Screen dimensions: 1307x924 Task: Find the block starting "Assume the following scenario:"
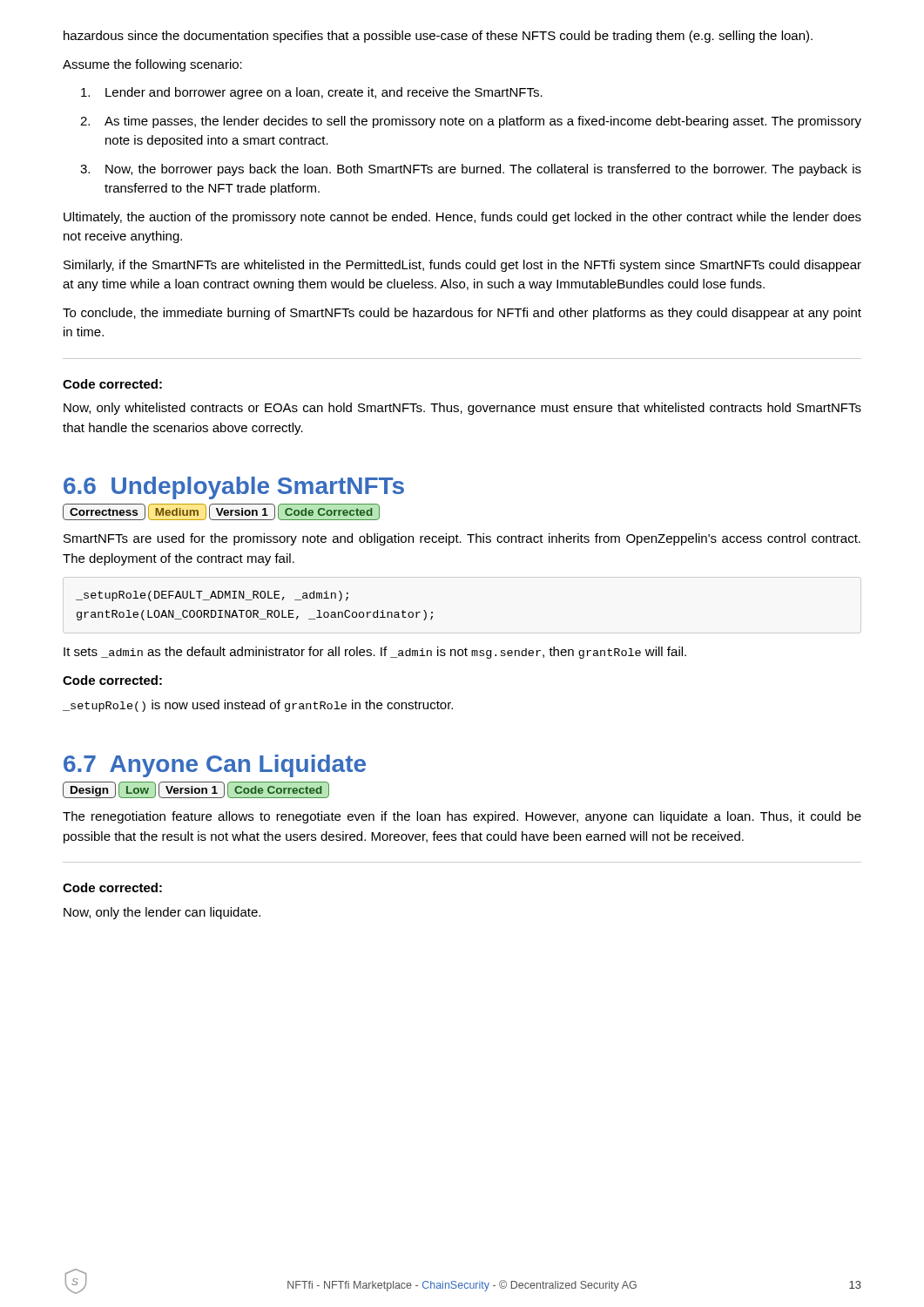152,65
